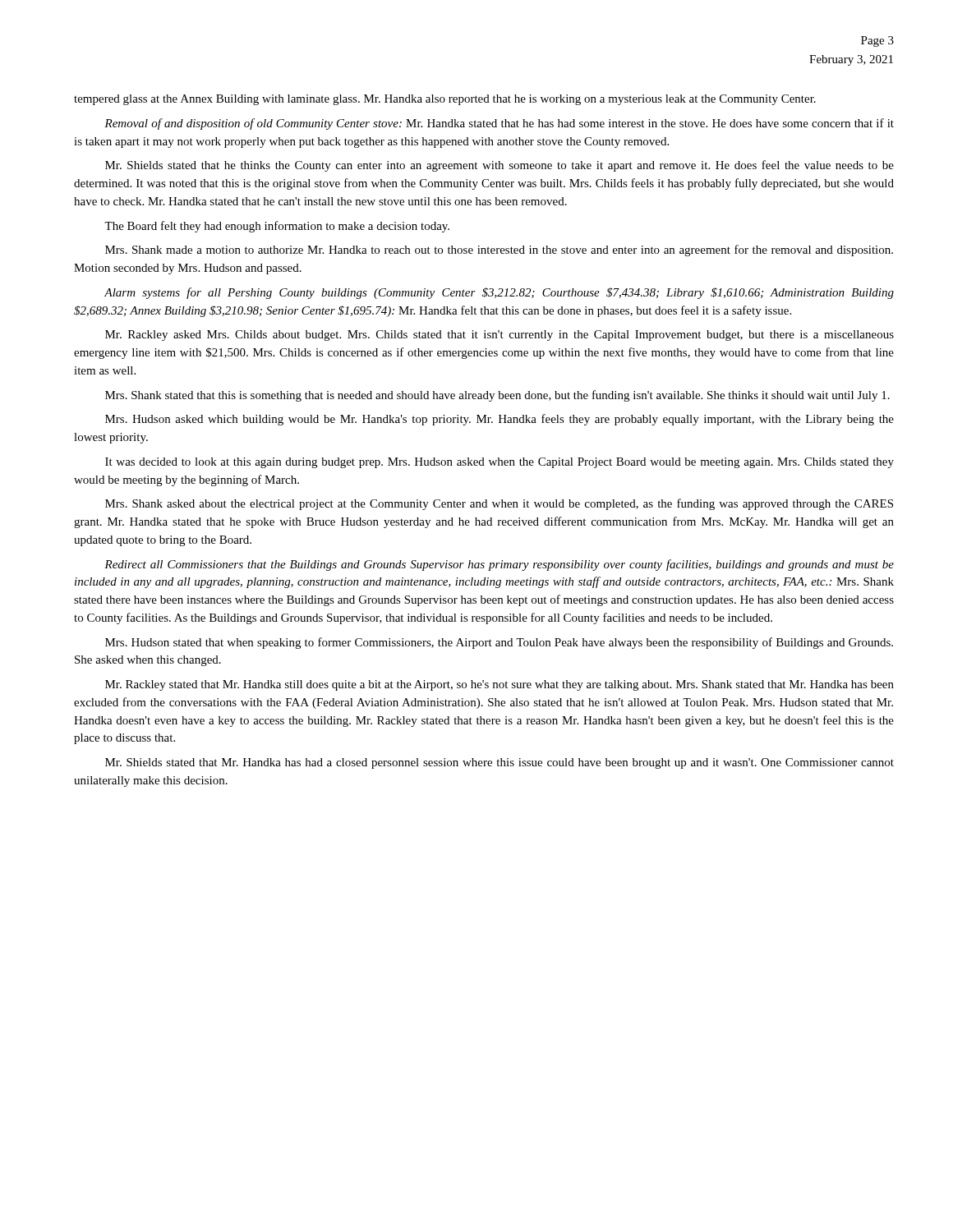Locate the text starting "It was decided to look at this again"
The image size is (953, 1232).
[x=484, y=470]
